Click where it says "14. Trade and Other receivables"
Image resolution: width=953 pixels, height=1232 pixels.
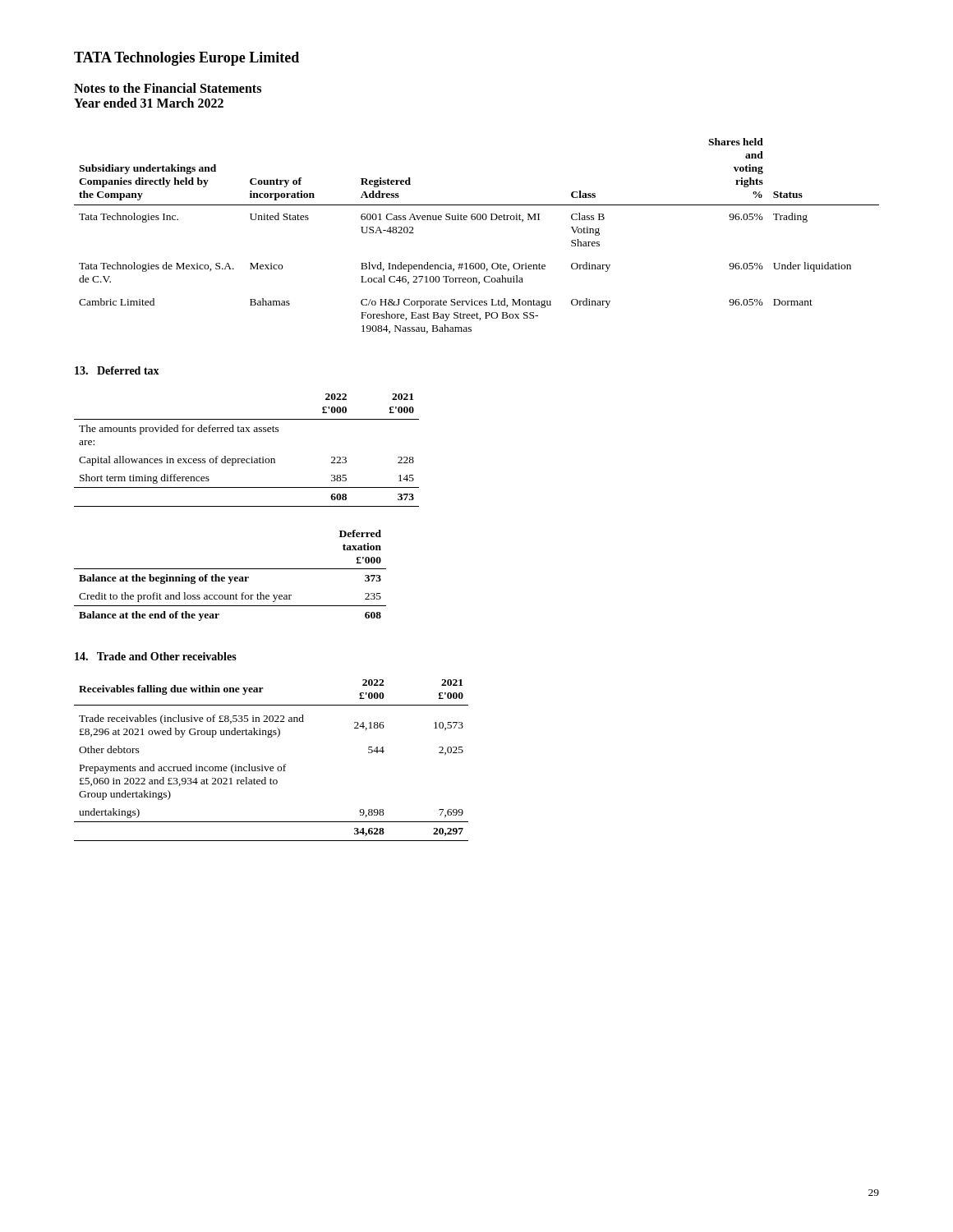(x=155, y=657)
